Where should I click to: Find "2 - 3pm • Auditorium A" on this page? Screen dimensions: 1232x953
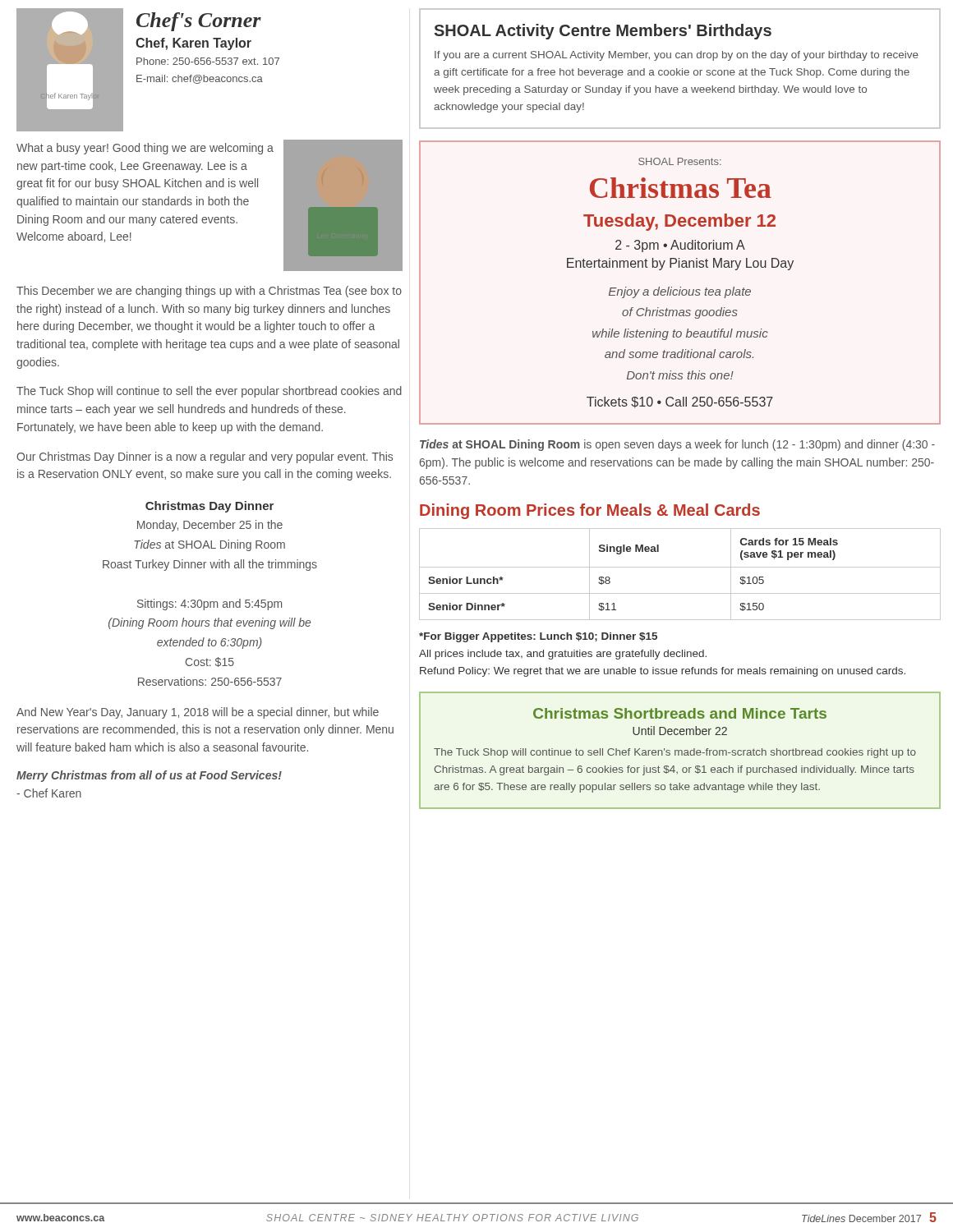680,245
